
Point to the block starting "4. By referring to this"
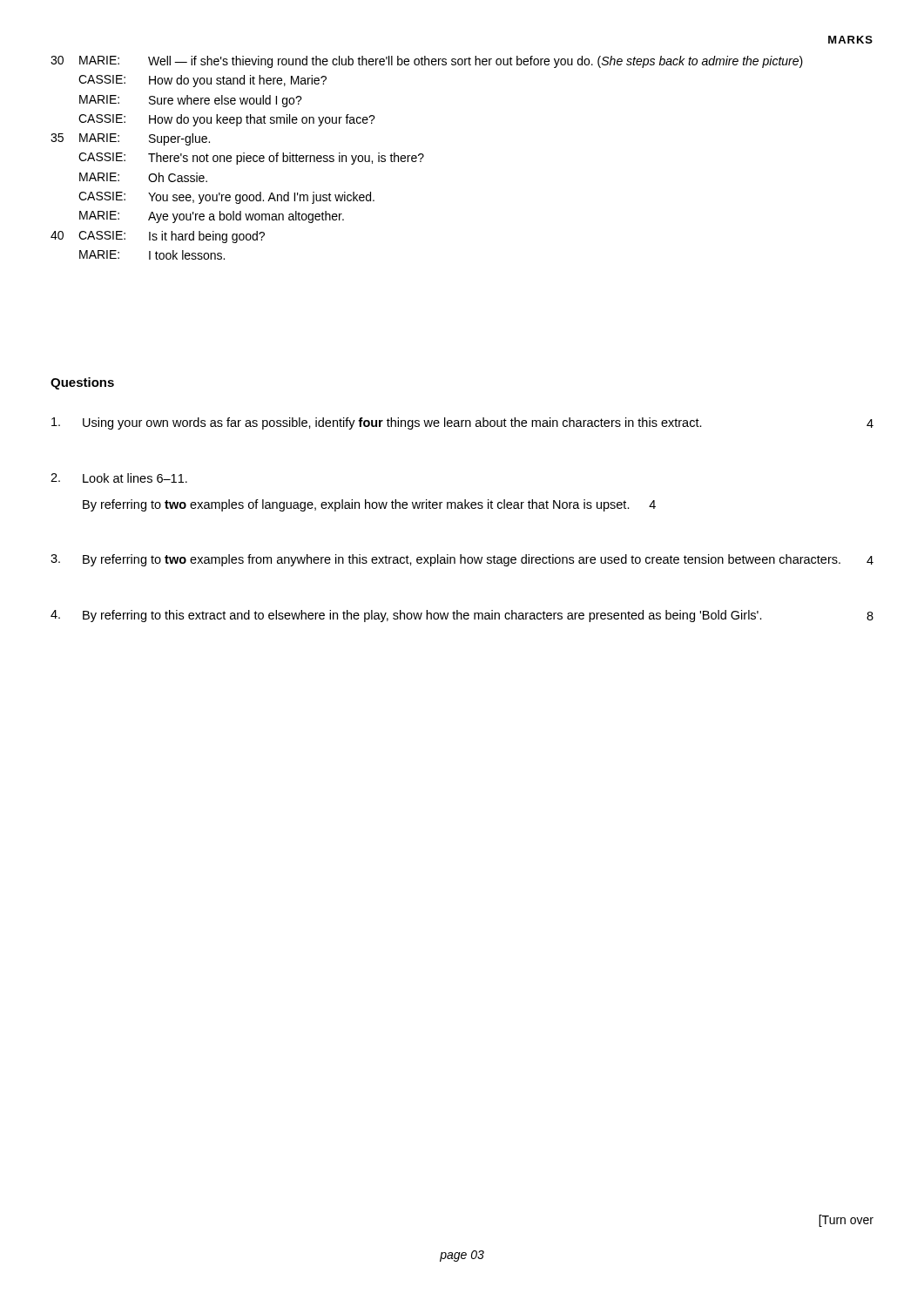pos(462,616)
